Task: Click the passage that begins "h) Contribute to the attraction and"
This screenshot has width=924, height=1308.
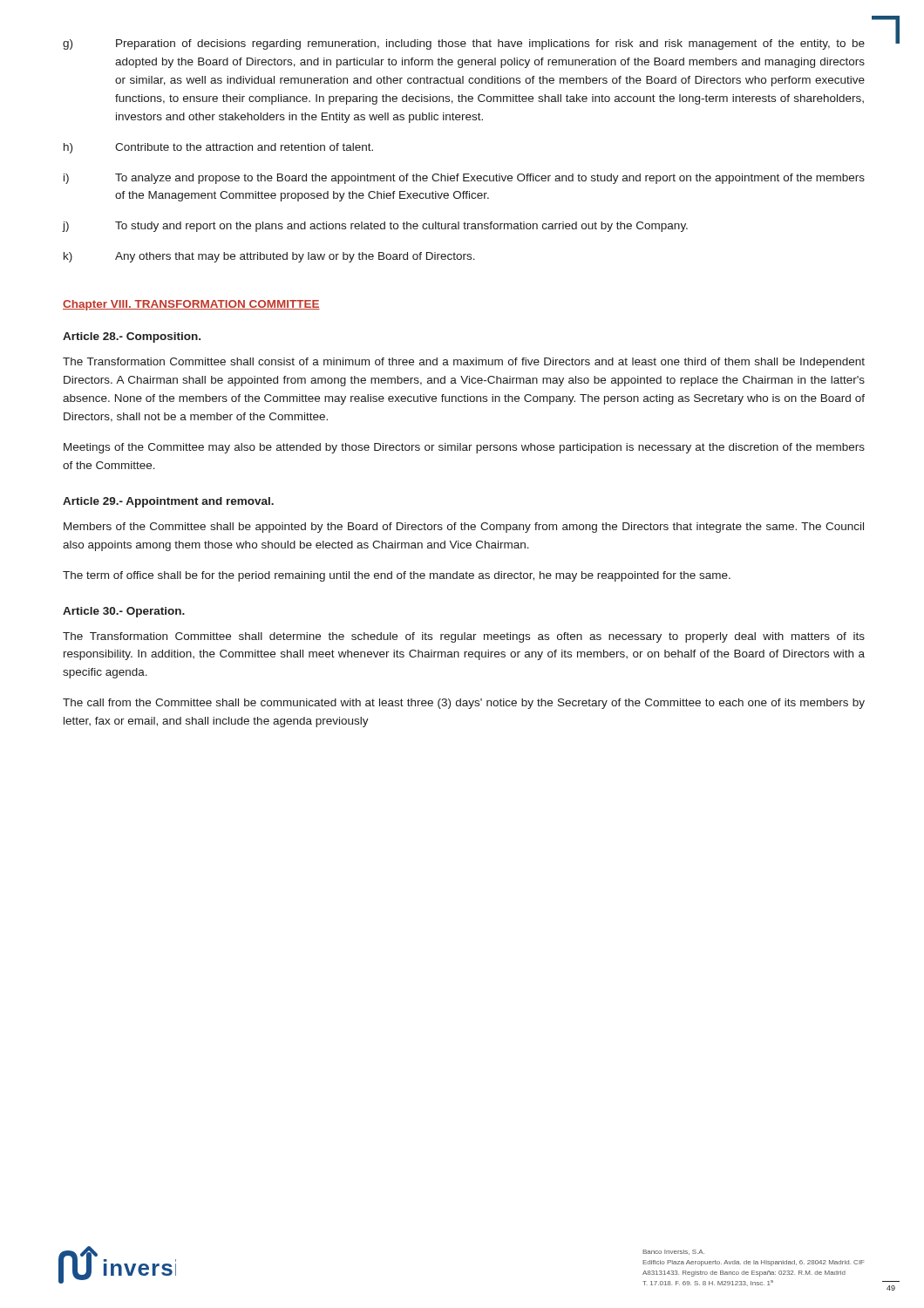Action: [218, 148]
